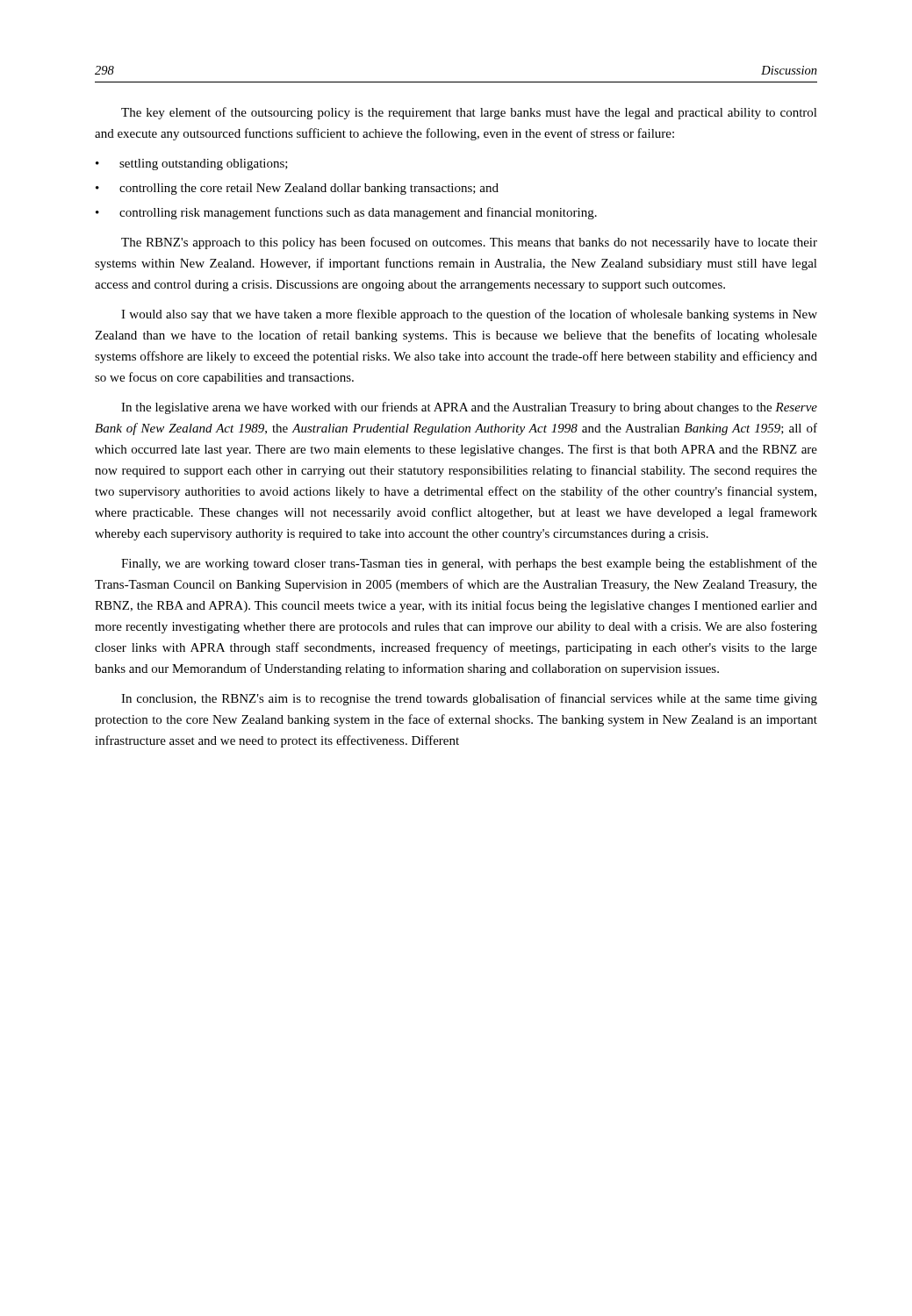Select the list item containing "• controlling the core retail New"
Image resolution: width=912 pixels, height=1316 pixels.
tap(456, 188)
